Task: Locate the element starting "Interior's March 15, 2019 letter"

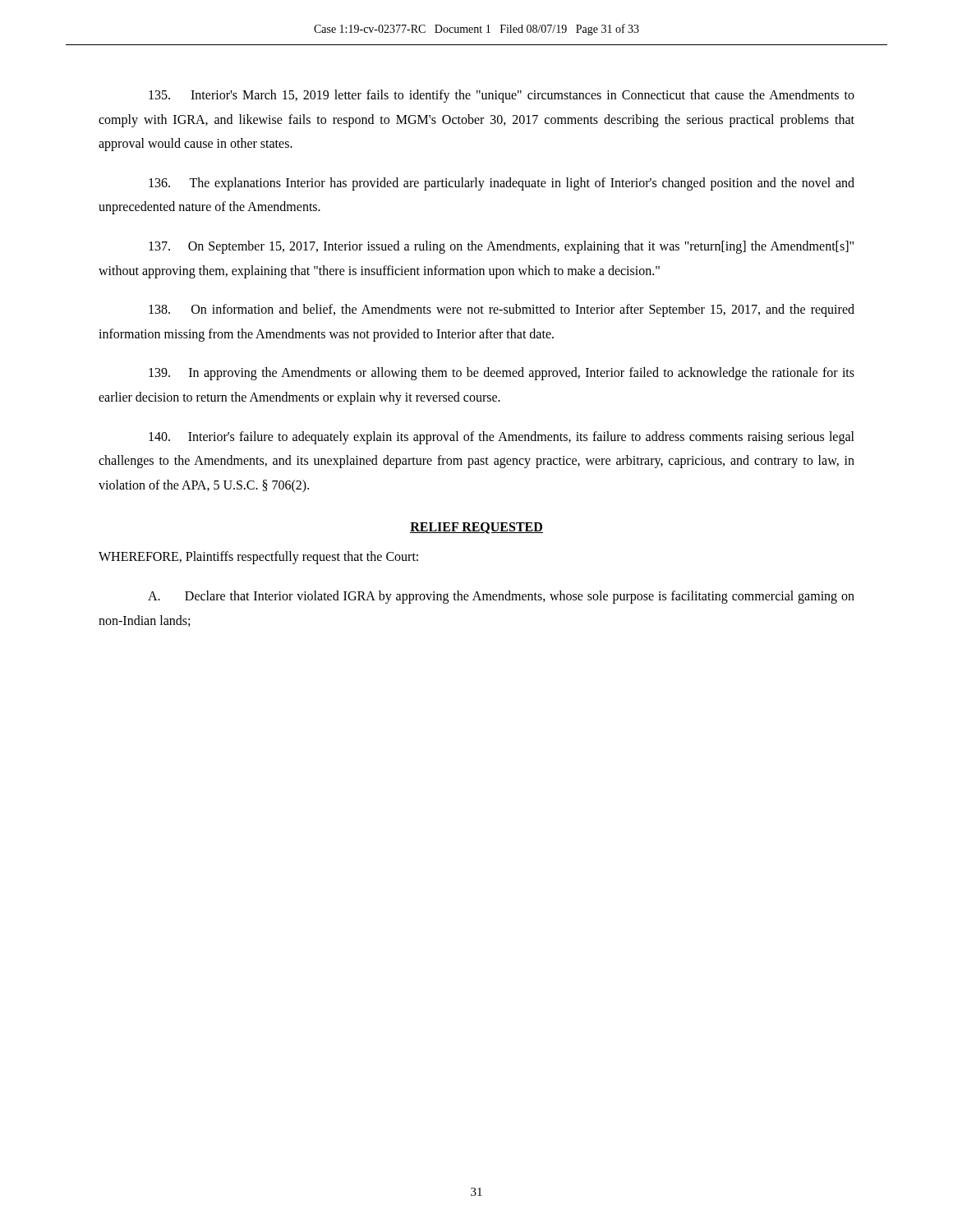Action: pyautogui.click(x=476, y=119)
